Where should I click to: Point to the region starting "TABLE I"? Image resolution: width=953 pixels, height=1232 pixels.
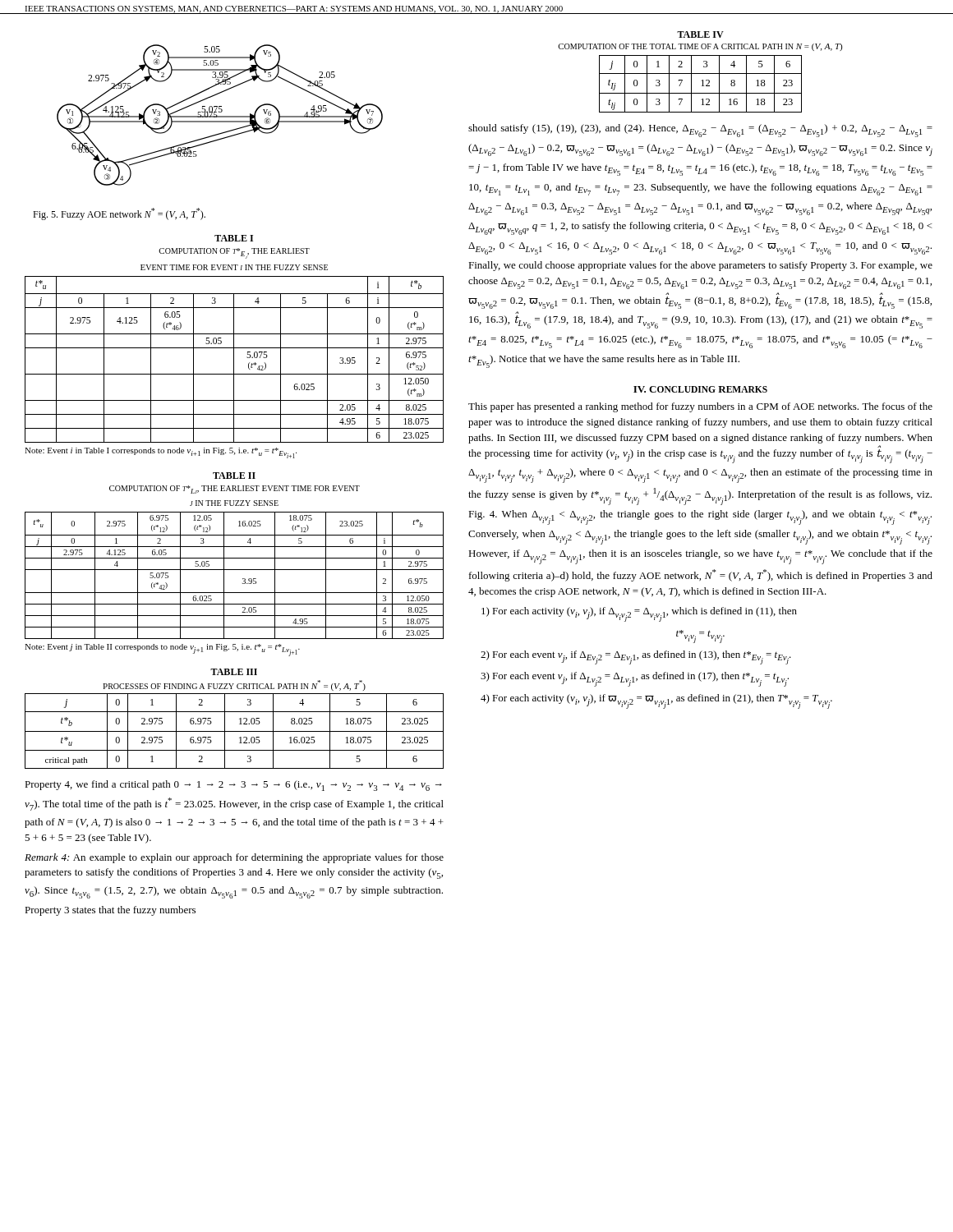(234, 238)
